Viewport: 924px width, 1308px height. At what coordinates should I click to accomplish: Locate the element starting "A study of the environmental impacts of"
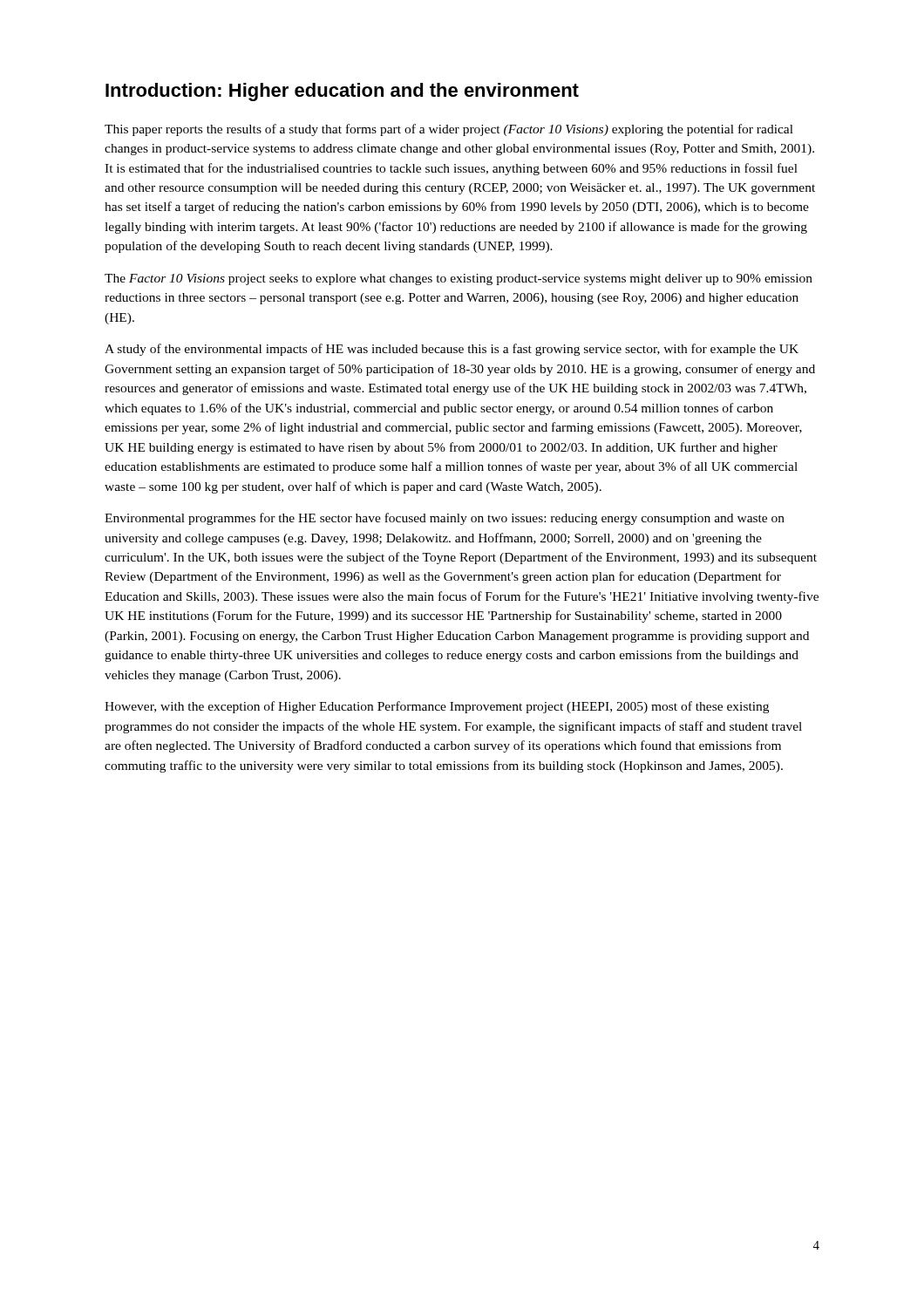[x=462, y=418]
